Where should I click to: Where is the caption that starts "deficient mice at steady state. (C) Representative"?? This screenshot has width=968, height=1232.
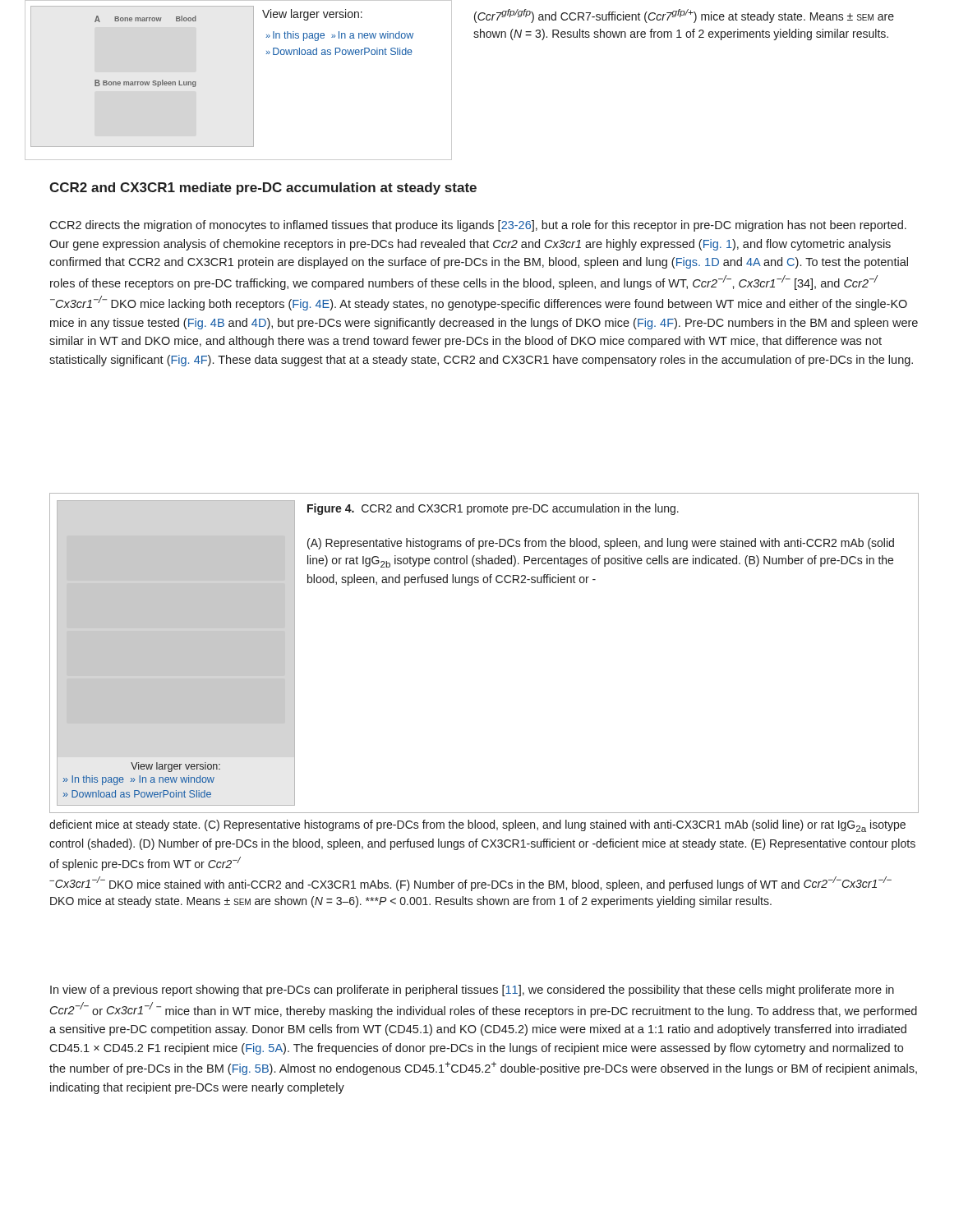click(x=477, y=826)
